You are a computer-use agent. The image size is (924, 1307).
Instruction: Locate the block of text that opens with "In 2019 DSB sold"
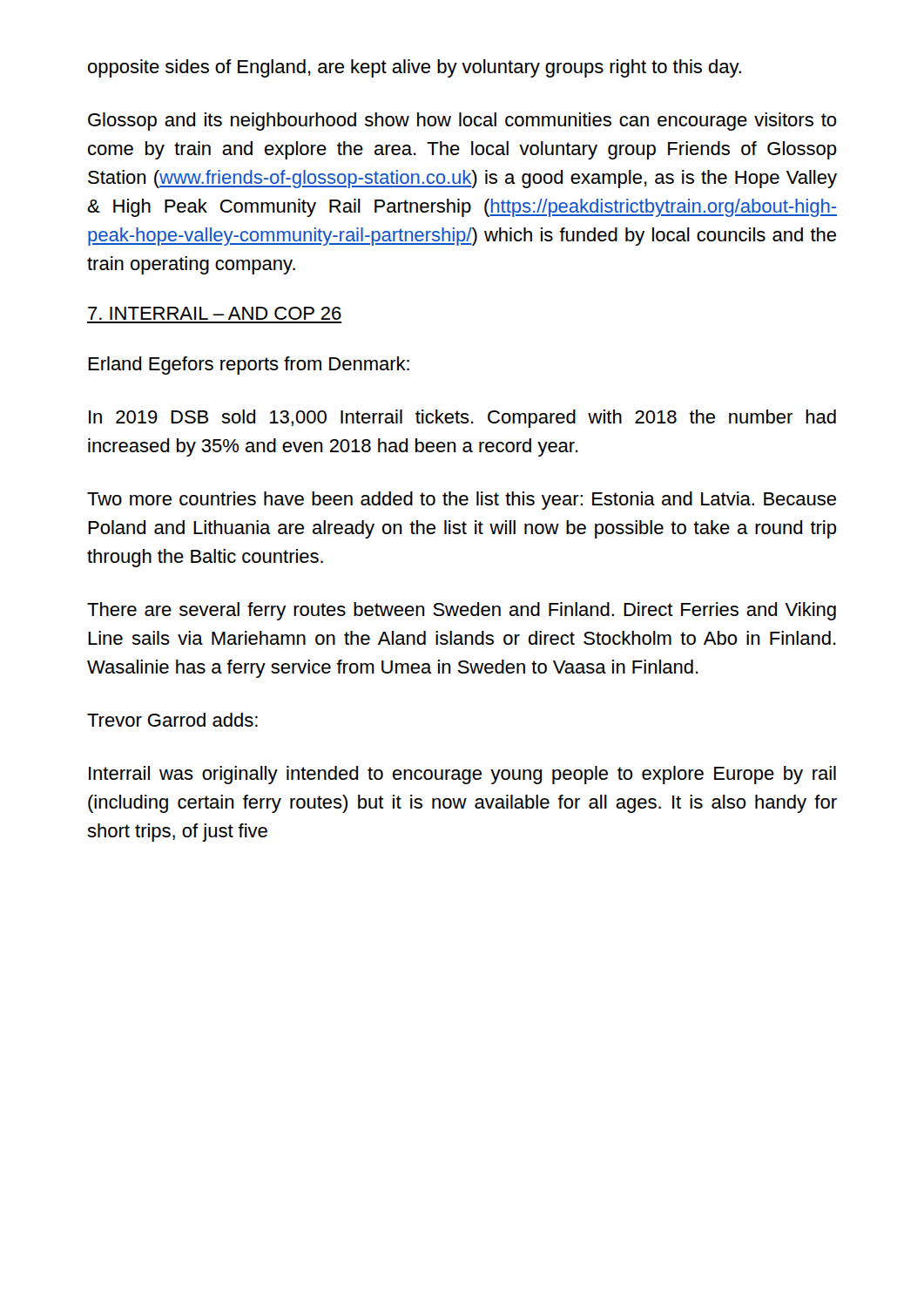(462, 431)
